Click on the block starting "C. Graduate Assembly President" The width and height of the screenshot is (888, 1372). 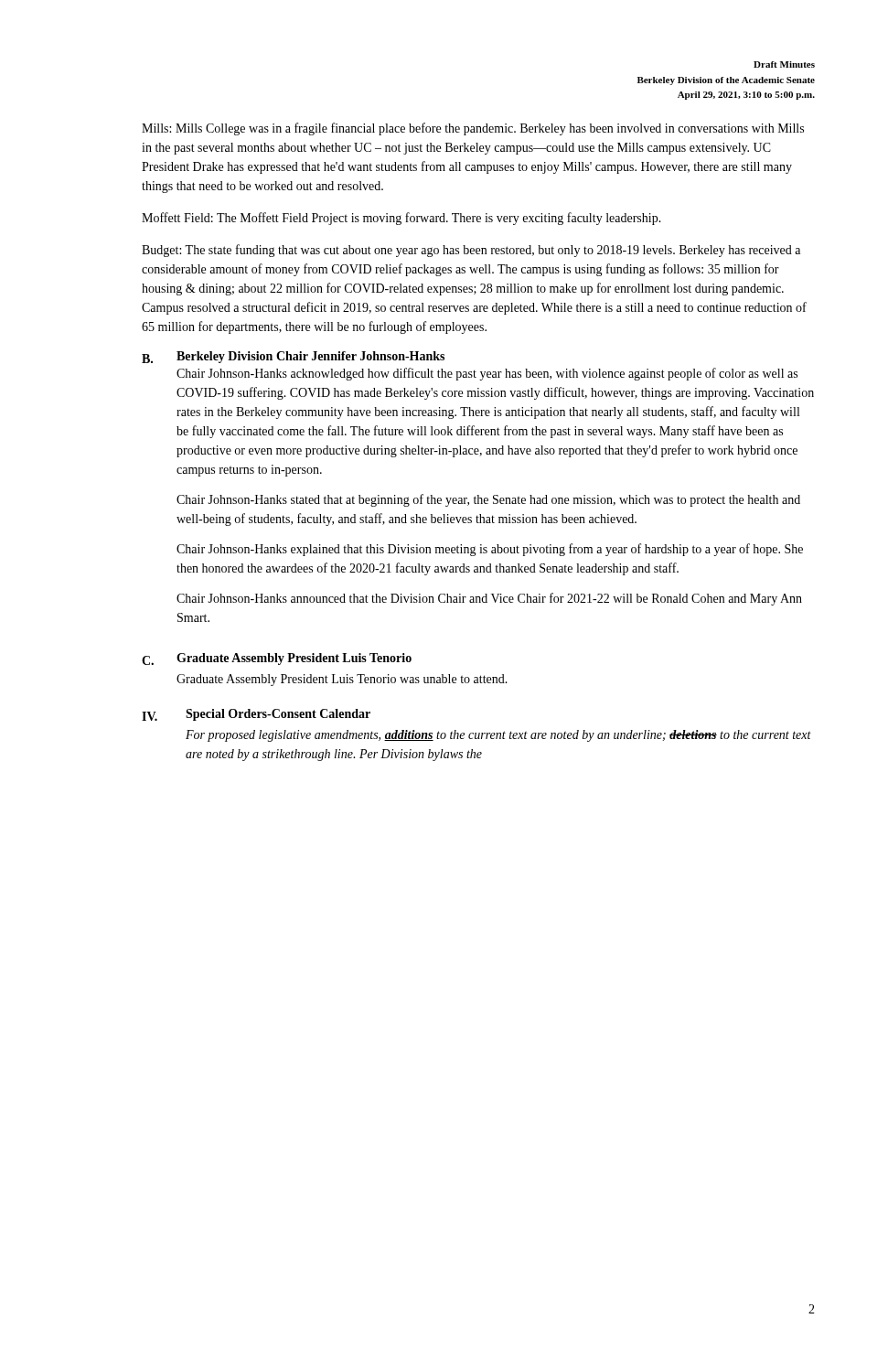[478, 670]
